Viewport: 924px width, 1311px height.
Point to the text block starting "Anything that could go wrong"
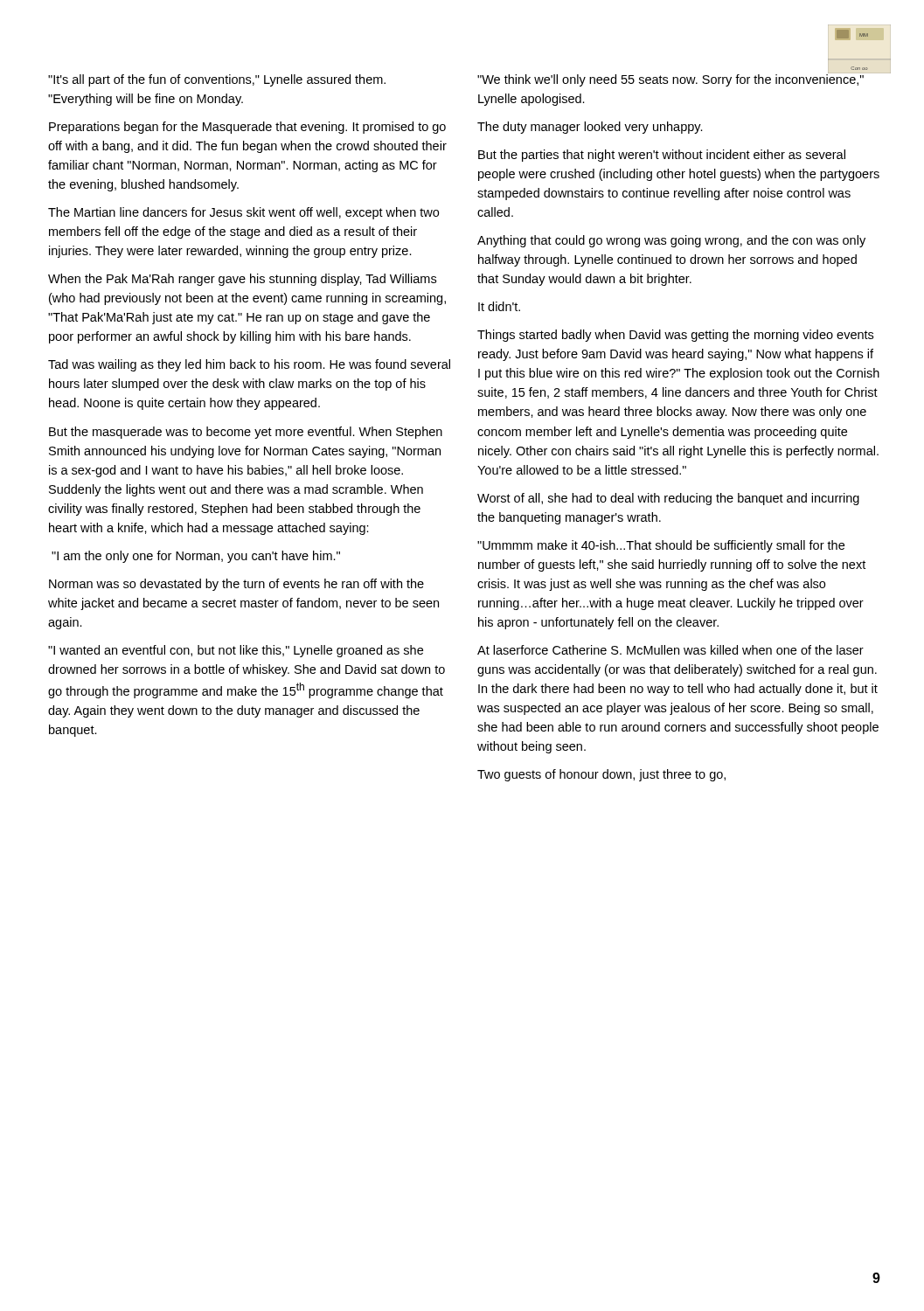(671, 260)
